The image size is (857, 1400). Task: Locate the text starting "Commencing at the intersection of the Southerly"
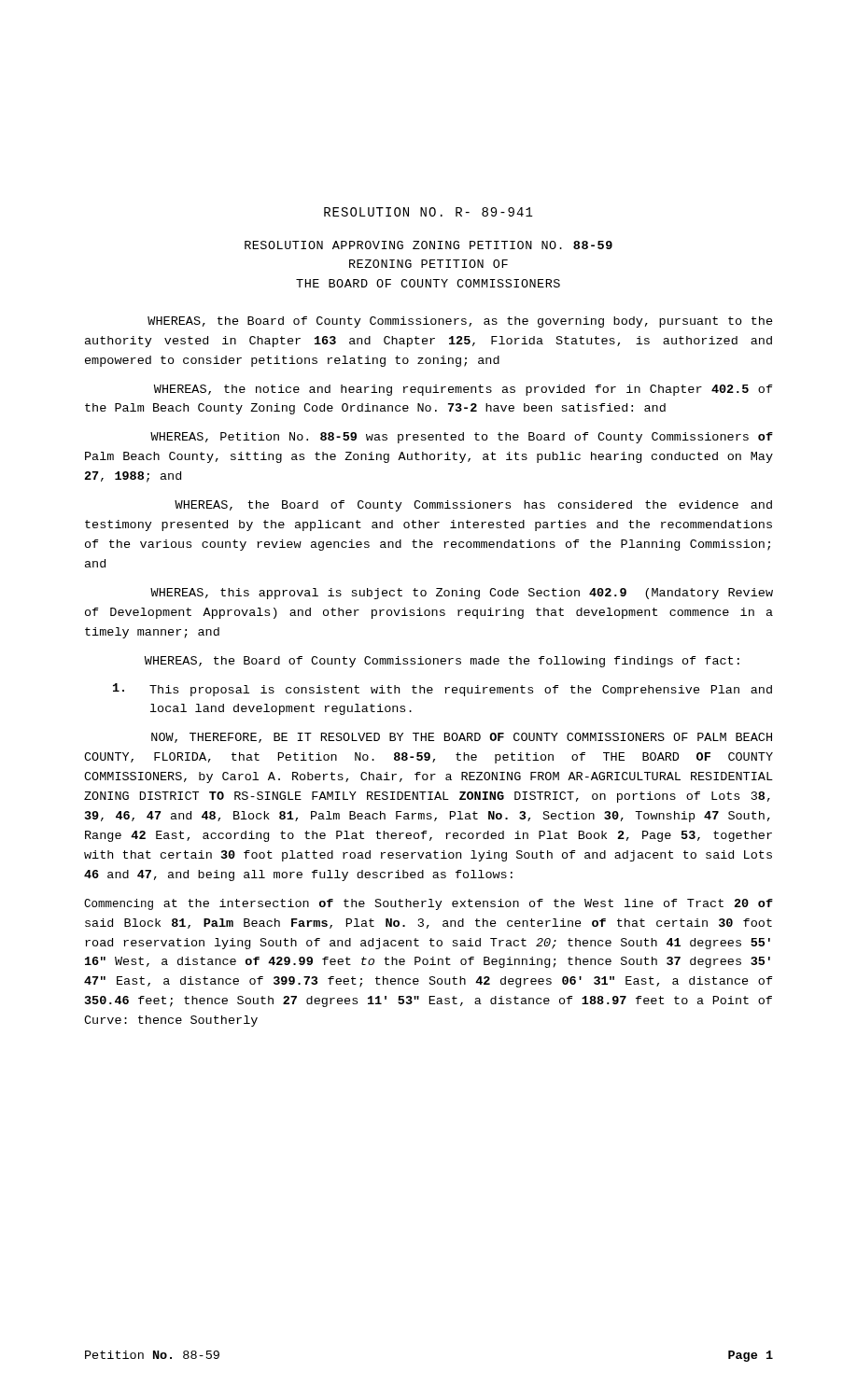pyautogui.click(x=428, y=962)
